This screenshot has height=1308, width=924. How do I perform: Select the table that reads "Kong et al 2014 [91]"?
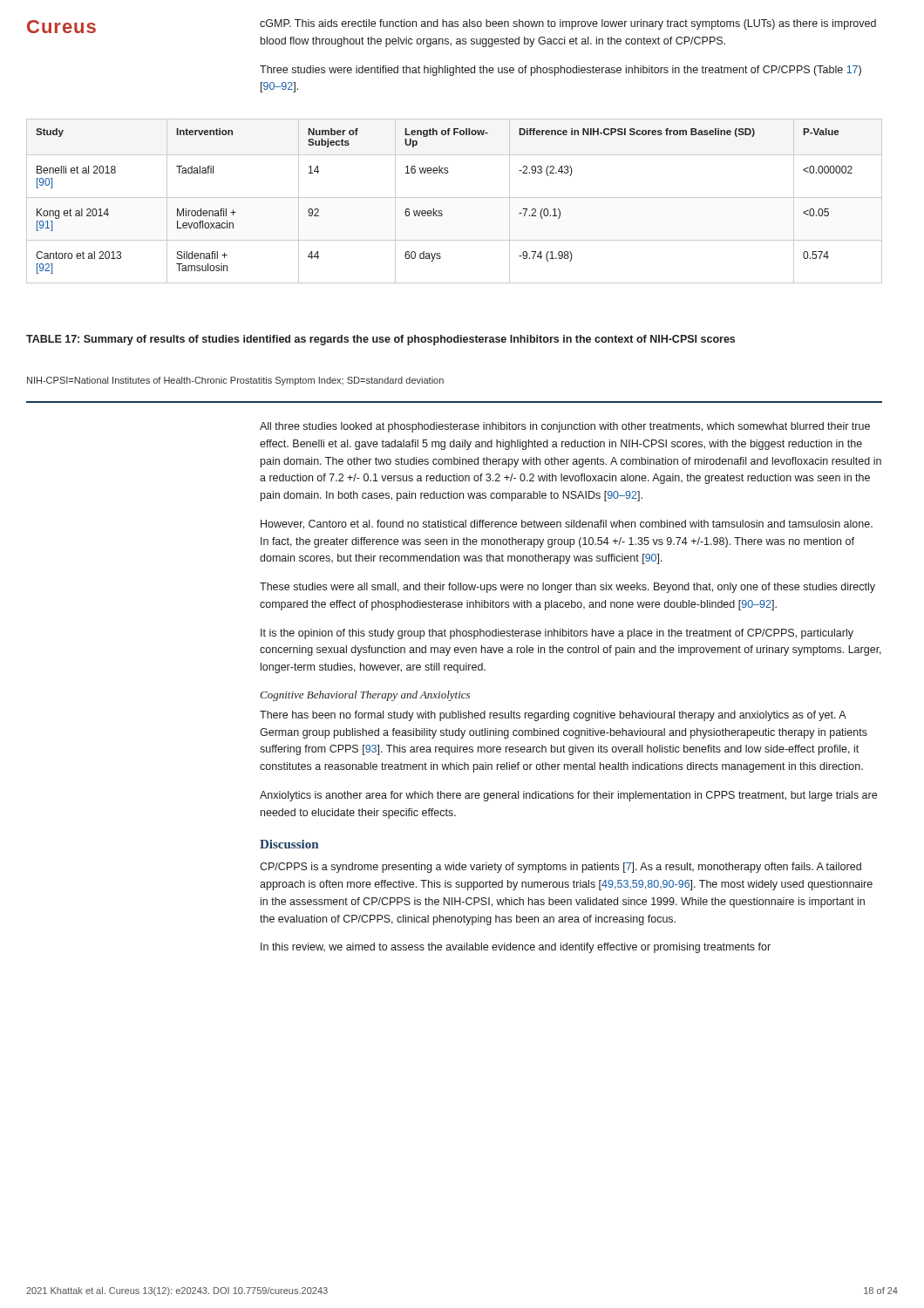[x=454, y=201]
